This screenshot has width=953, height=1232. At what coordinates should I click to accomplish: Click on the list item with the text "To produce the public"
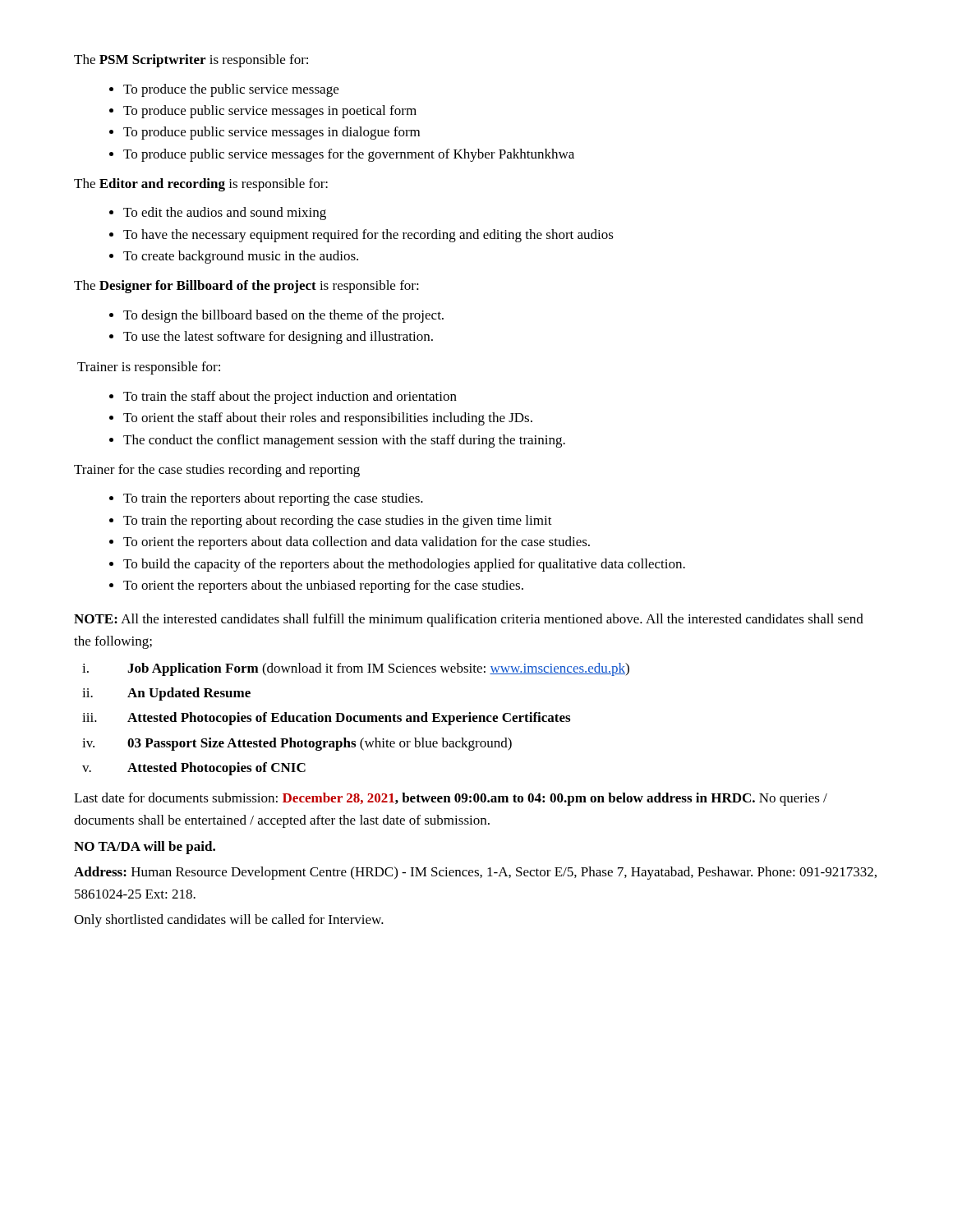coord(224,90)
